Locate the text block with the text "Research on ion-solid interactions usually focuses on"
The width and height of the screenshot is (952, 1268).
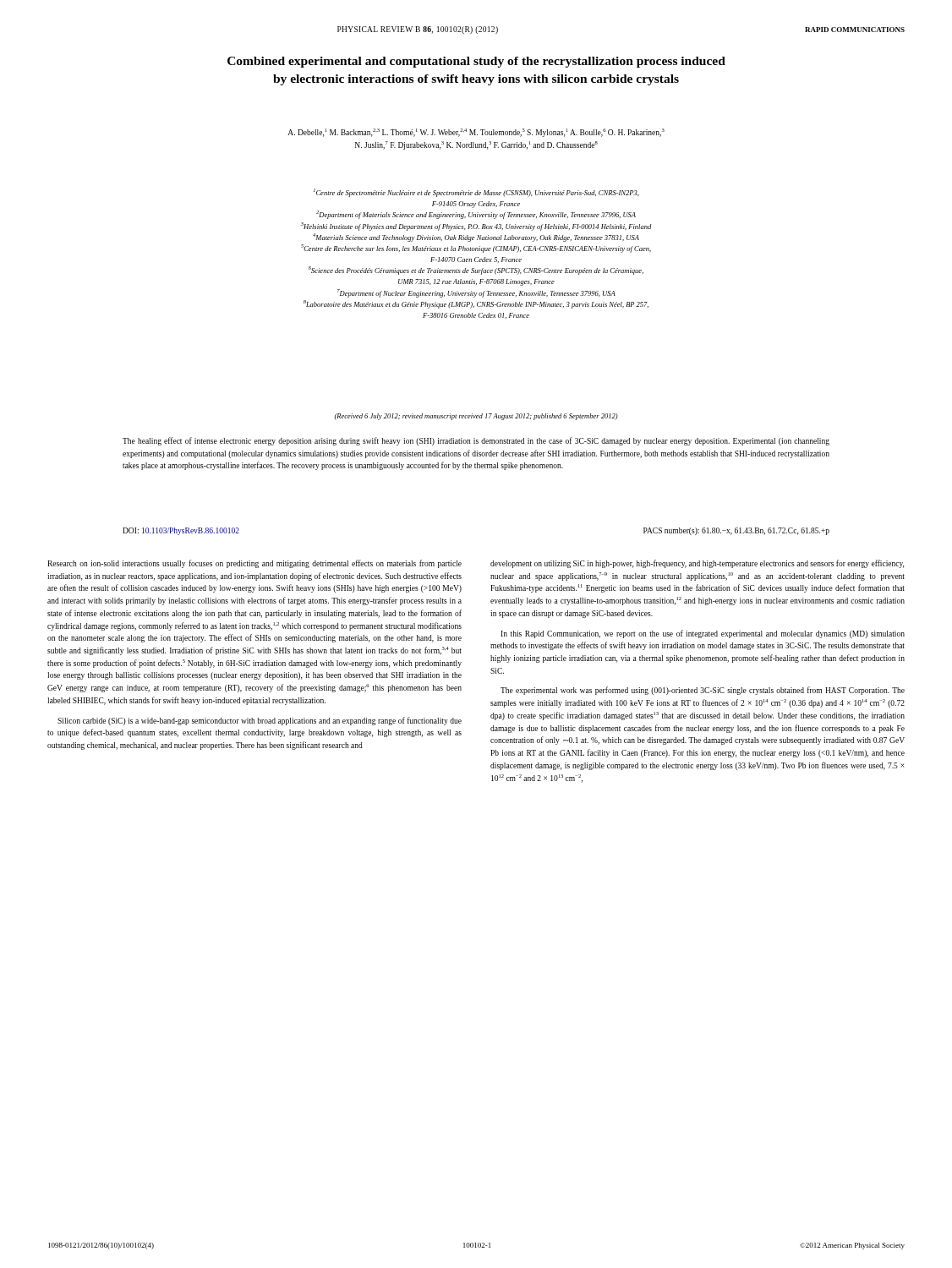point(254,655)
